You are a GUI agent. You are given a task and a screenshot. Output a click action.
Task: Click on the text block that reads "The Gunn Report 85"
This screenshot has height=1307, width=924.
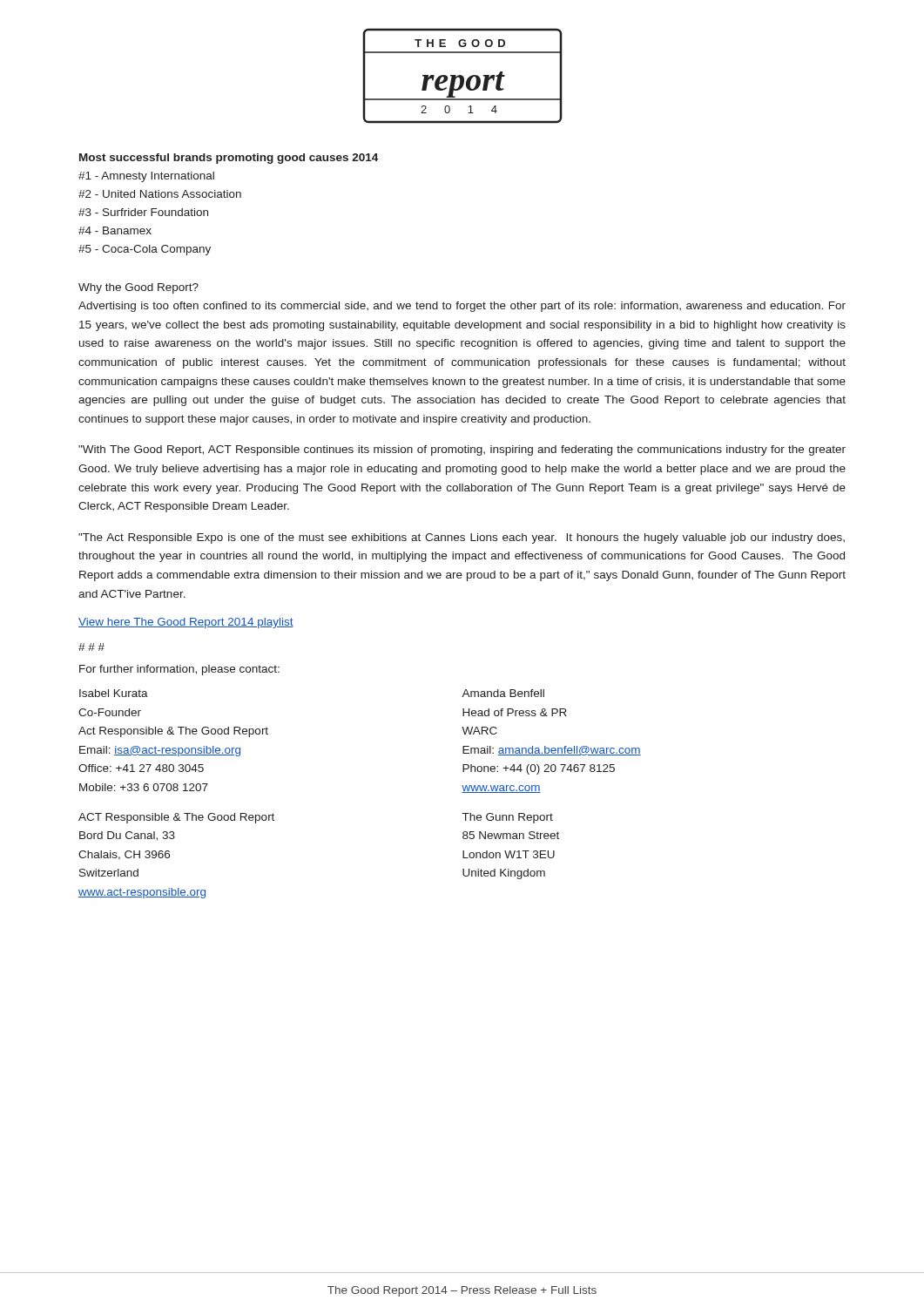pos(511,845)
